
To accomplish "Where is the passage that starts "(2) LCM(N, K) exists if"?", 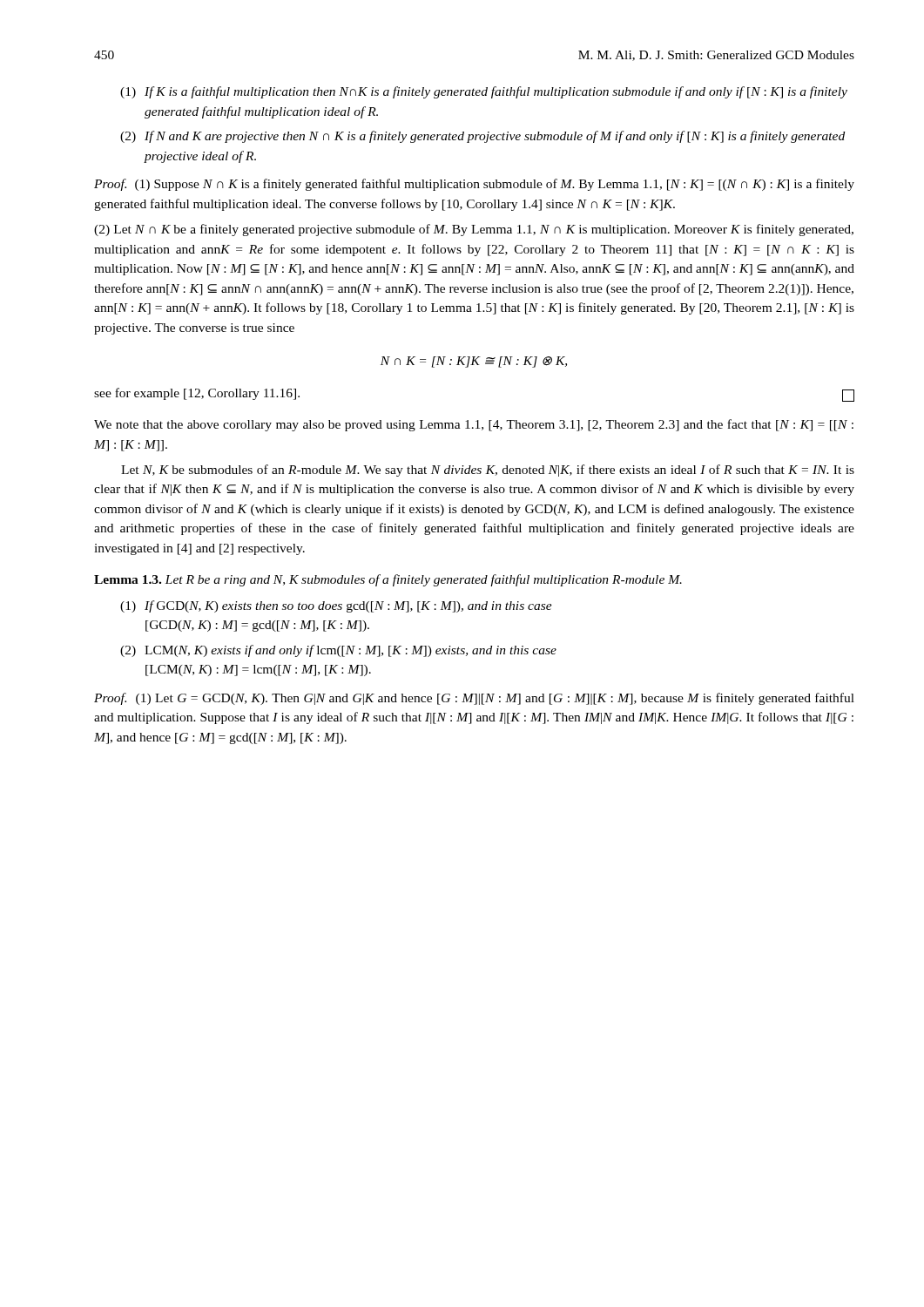I will click(x=487, y=660).
